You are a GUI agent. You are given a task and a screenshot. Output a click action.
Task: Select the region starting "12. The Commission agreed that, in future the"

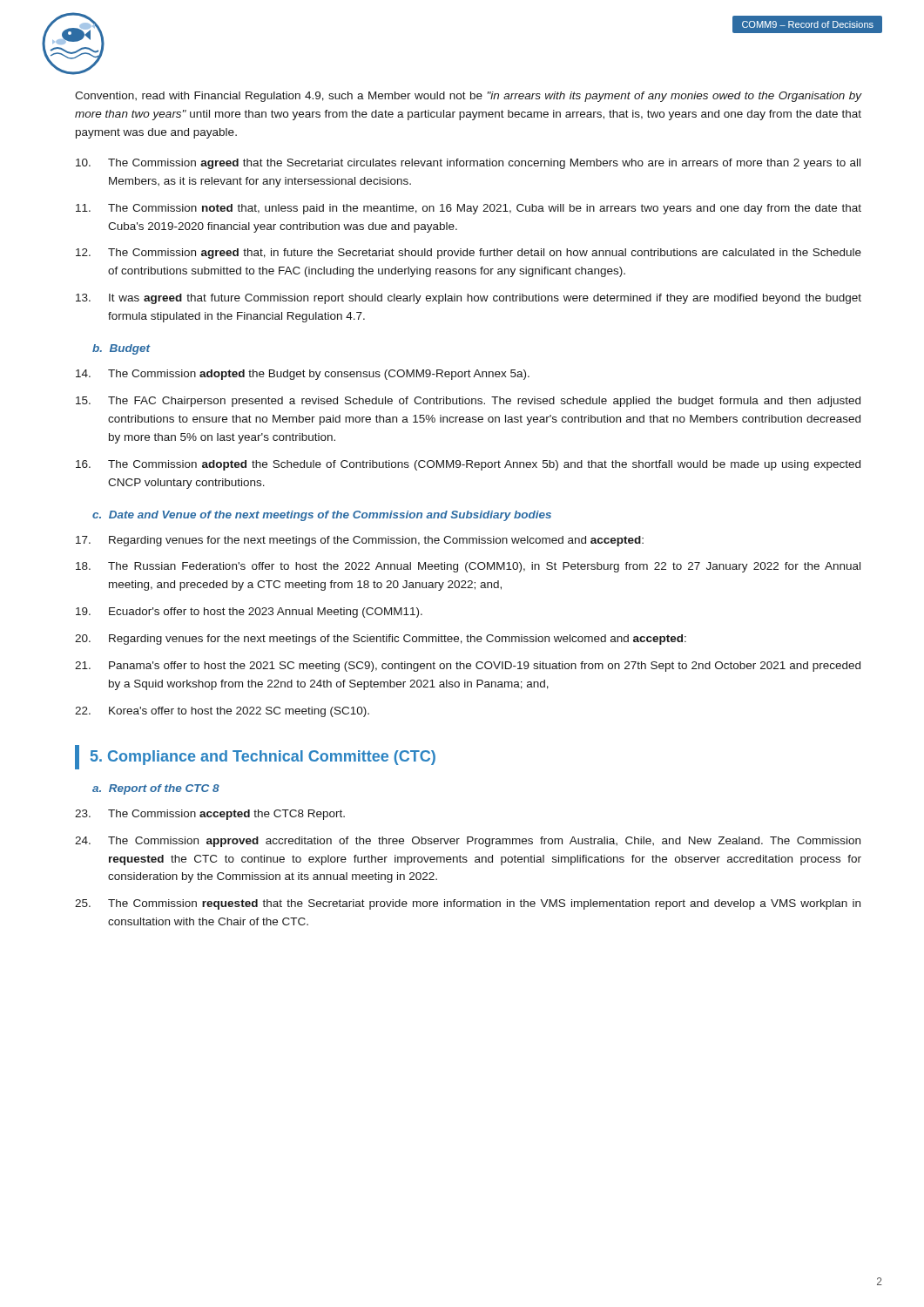[x=468, y=263]
